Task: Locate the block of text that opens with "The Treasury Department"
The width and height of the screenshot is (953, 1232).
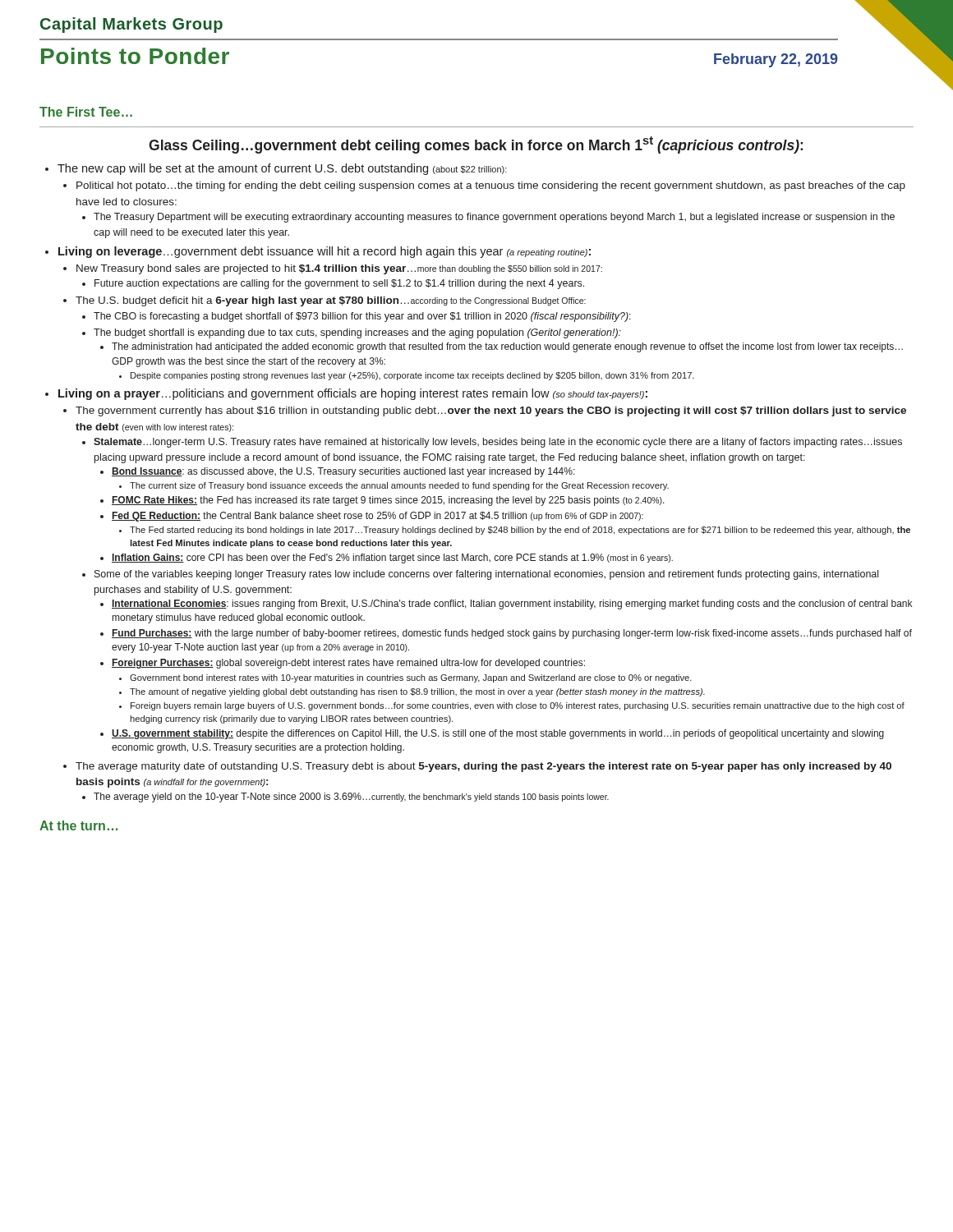Action: point(494,225)
